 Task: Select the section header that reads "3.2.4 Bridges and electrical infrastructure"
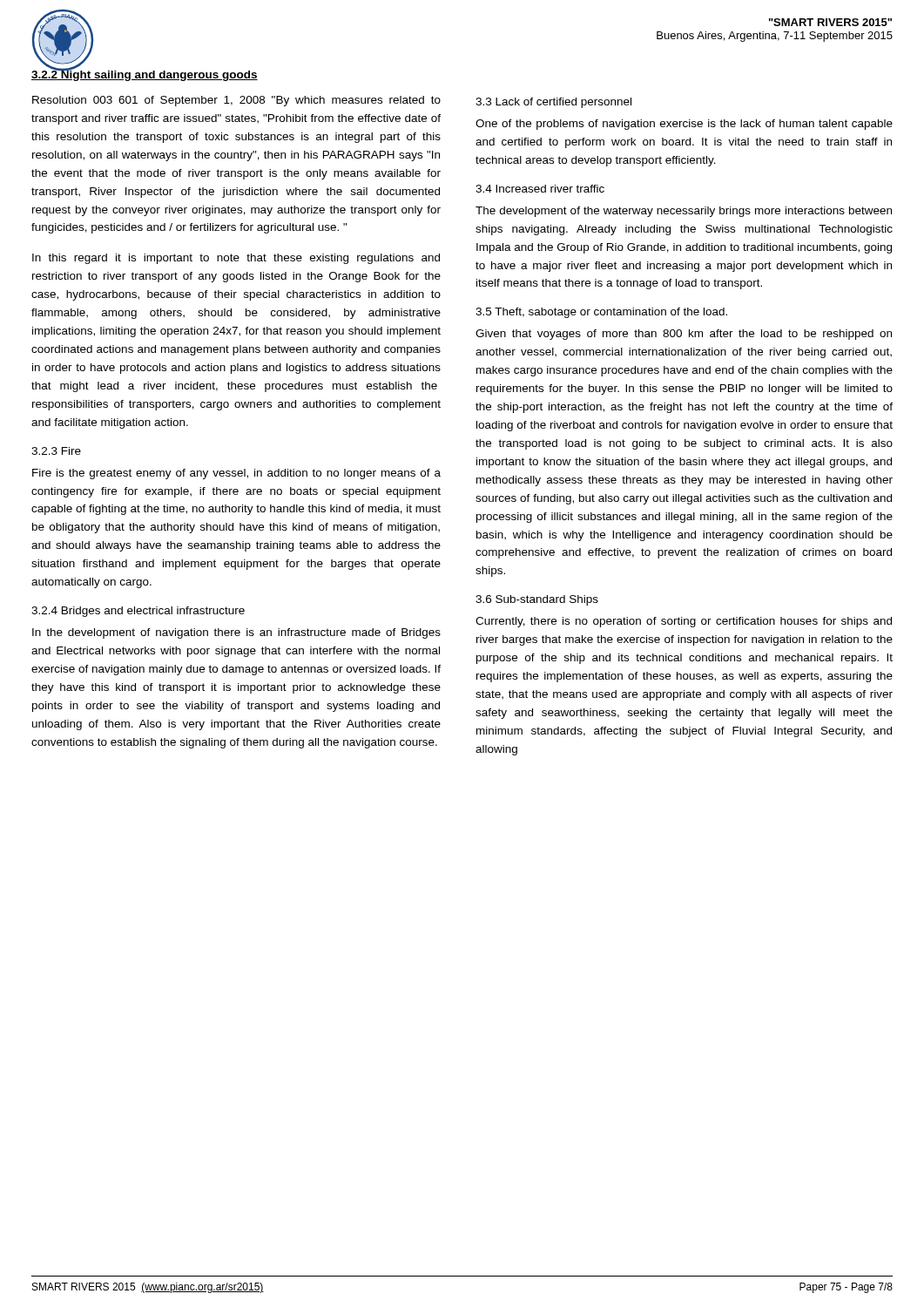(x=138, y=610)
